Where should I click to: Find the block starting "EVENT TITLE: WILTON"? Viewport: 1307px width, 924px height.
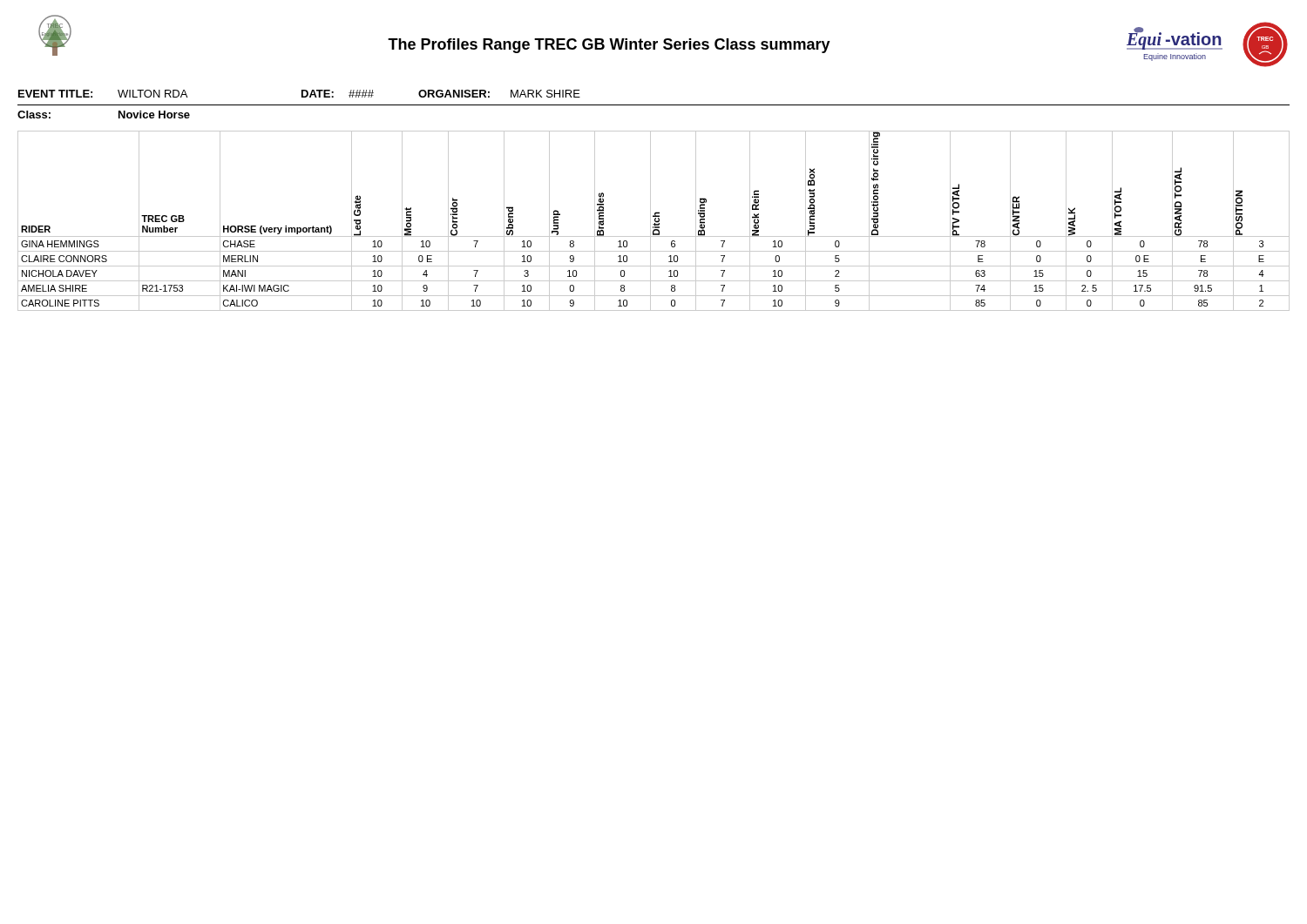(299, 94)
